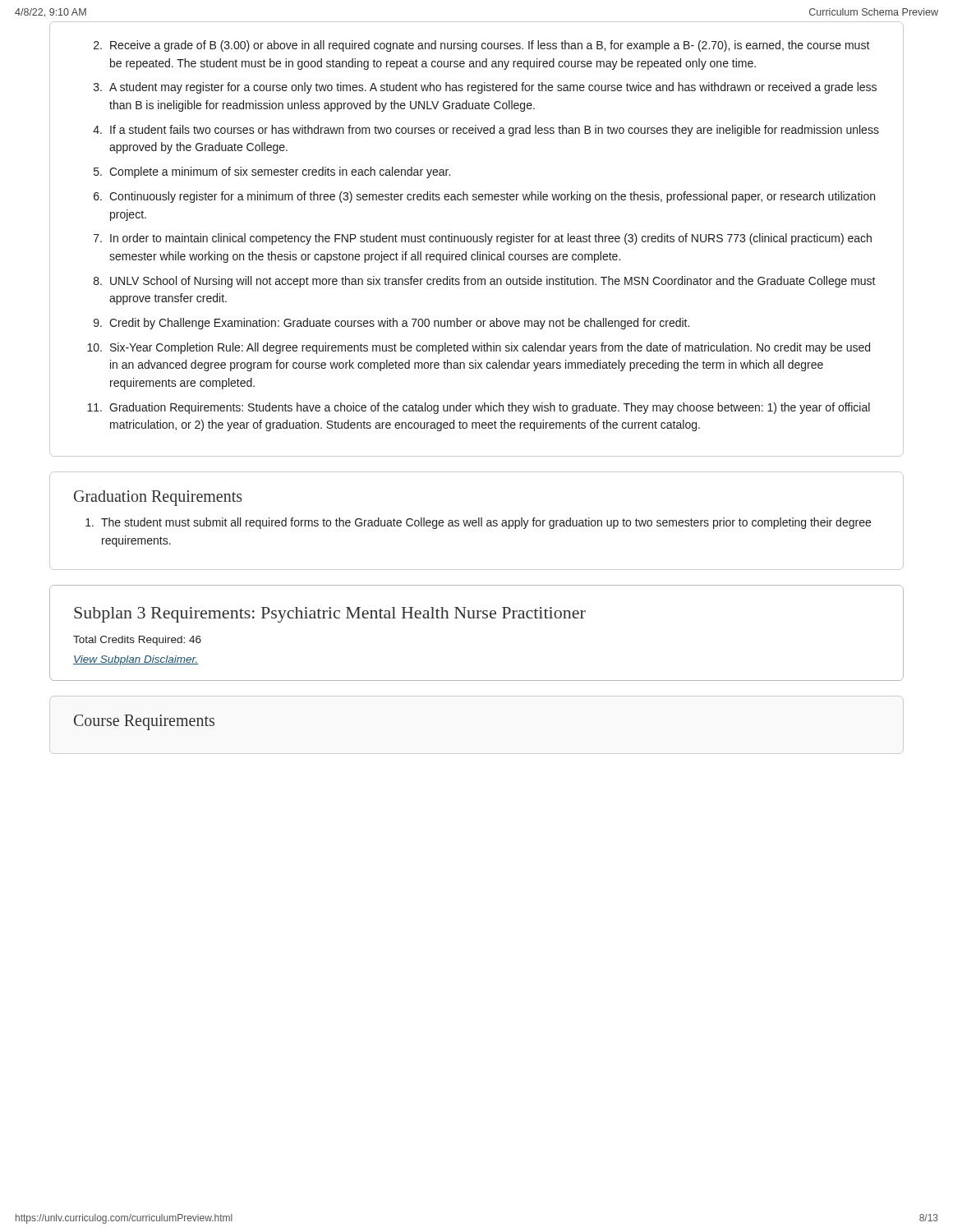Screen dimensions: 1232x953
Task: Where is the passage that starts "9. Credit by Challenge Examination: Graduate courses"?
Action: [x=476, y=323]
